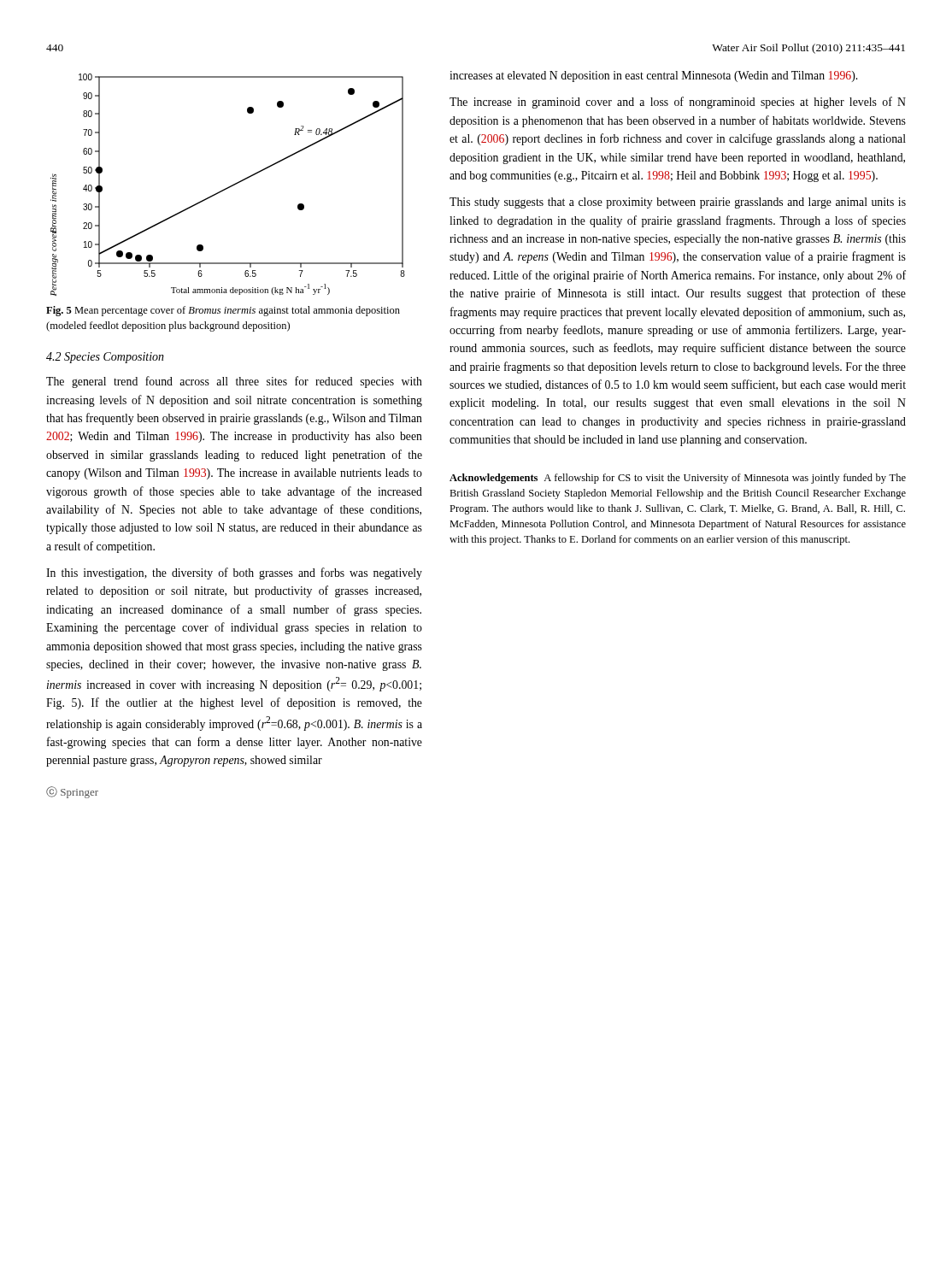Click on the scatter plot
Image resolution: width=952 pixels, height=1282 pixels.
coord(234,182)
